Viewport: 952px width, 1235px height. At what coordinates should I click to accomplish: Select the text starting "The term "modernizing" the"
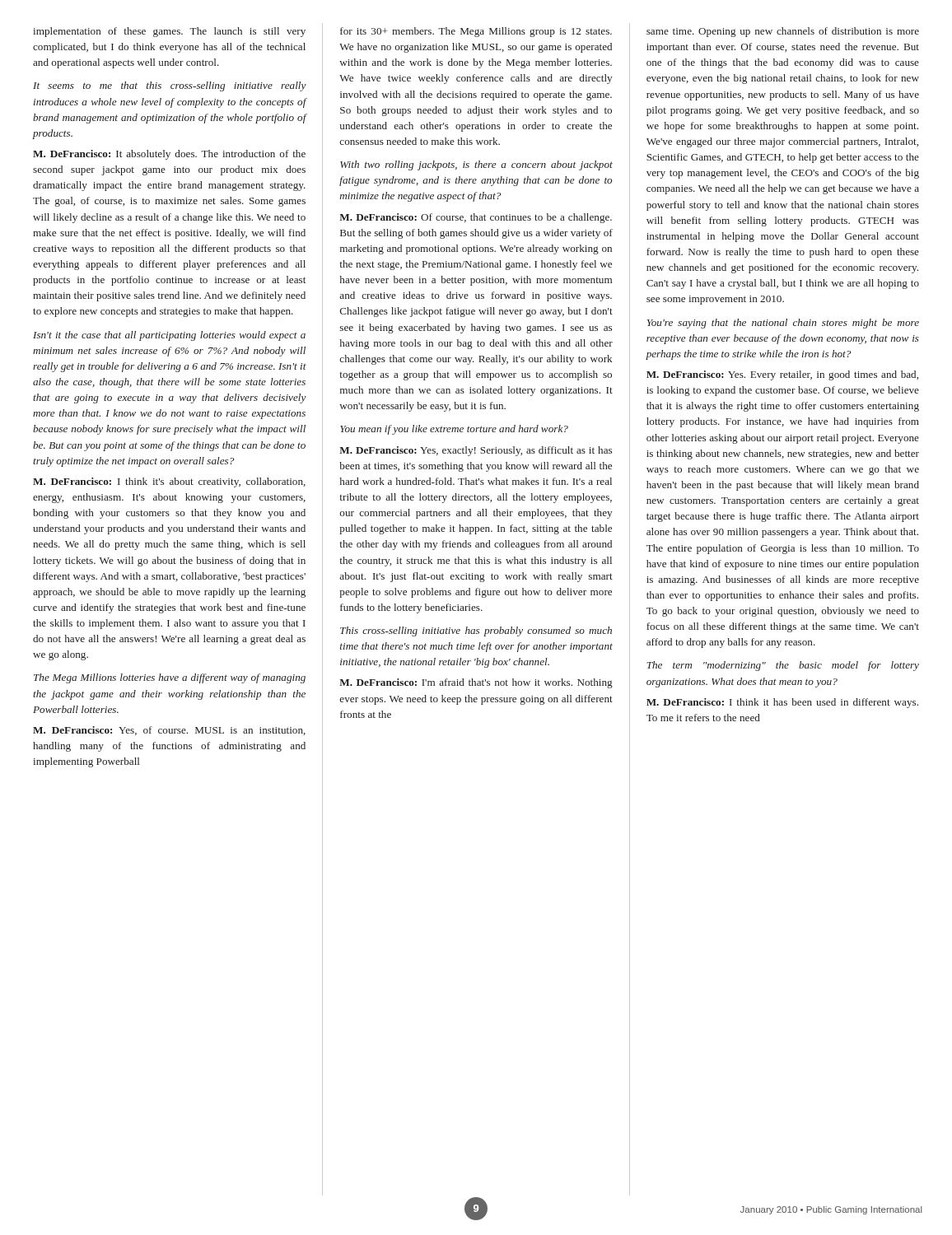783,673
